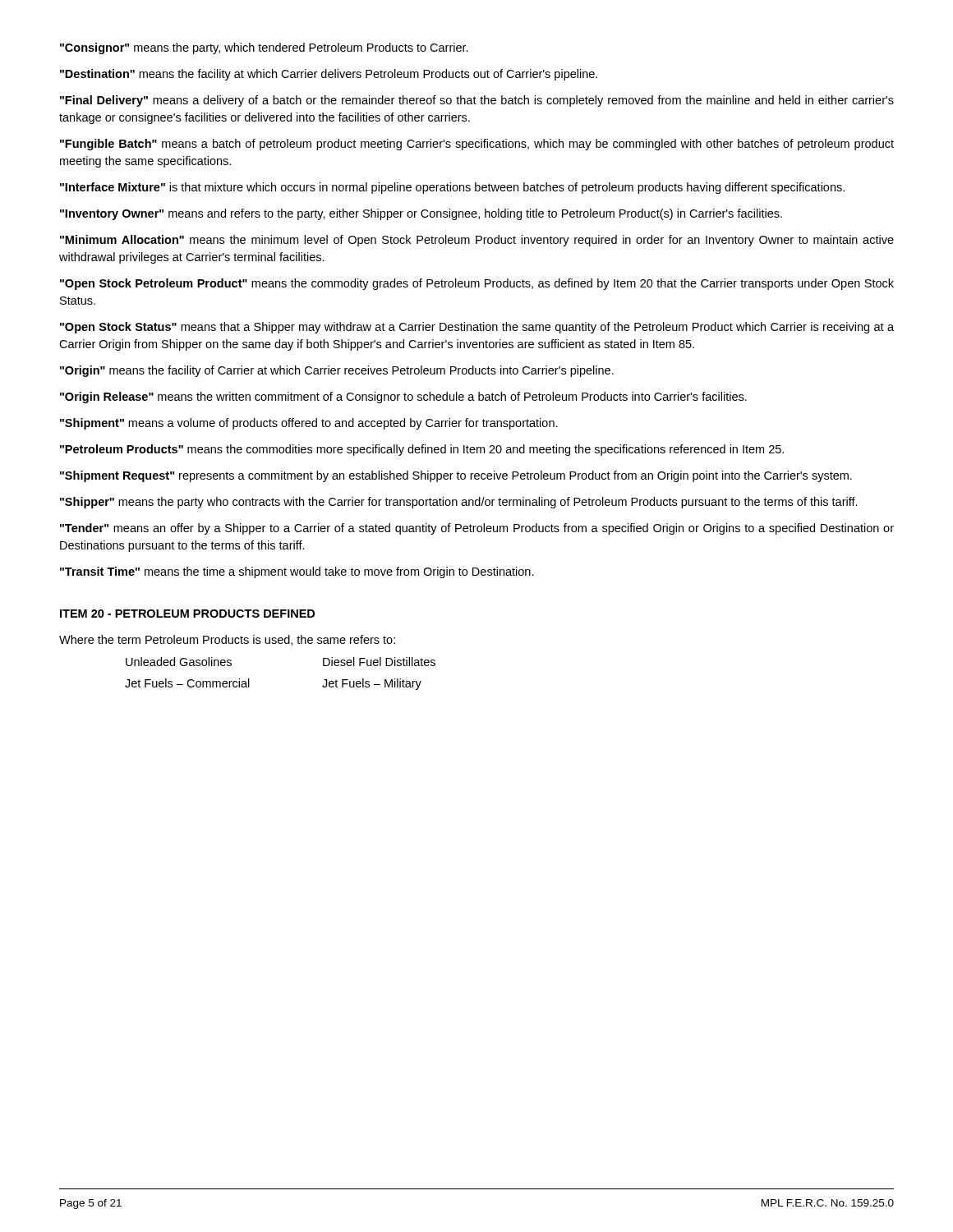Select the text block starting "ITEM 20 - PETROLEUM PRODUCTS DEFINED"

tap(187, 614)
